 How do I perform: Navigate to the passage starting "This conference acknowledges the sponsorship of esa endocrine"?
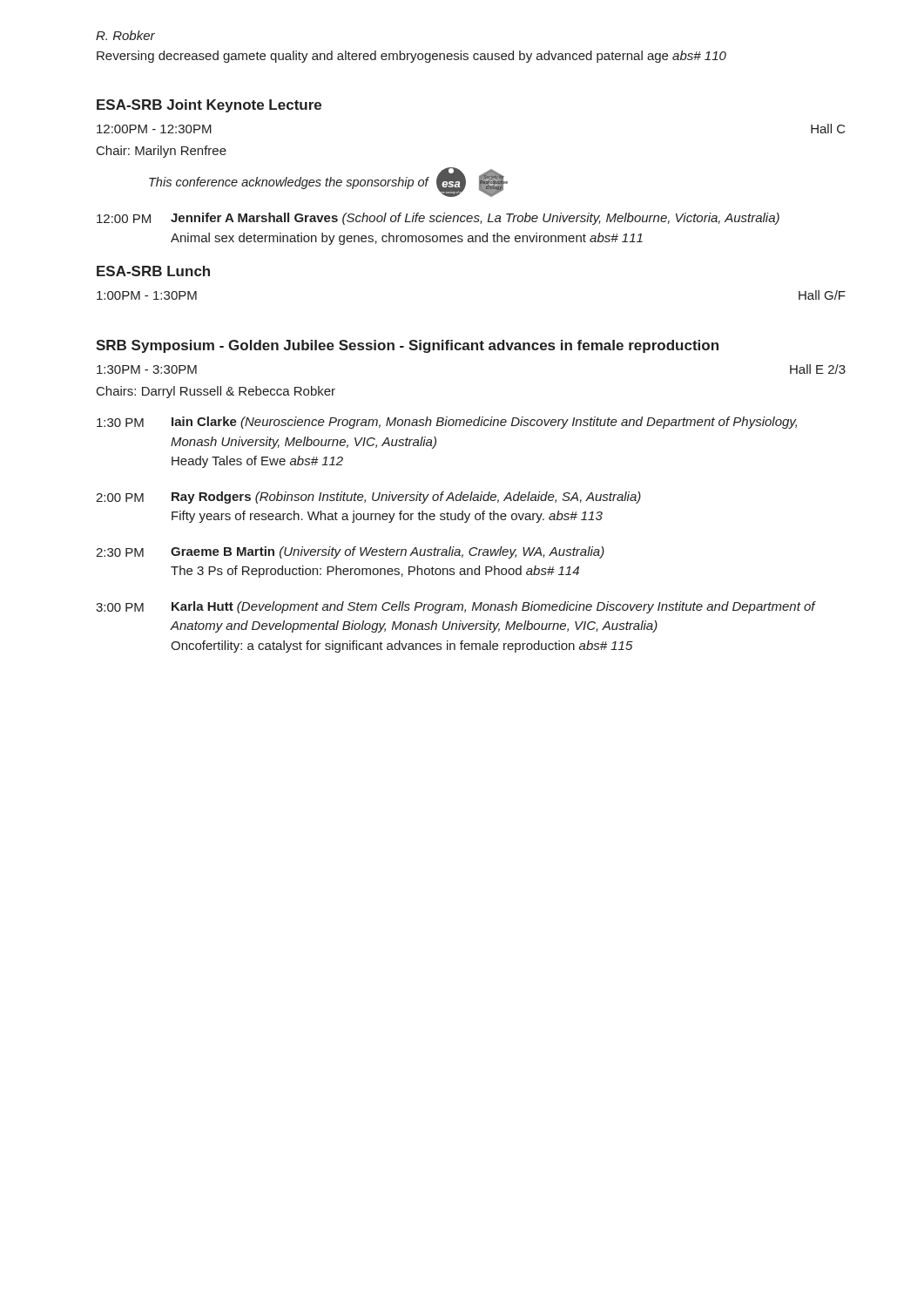point(331,182)
